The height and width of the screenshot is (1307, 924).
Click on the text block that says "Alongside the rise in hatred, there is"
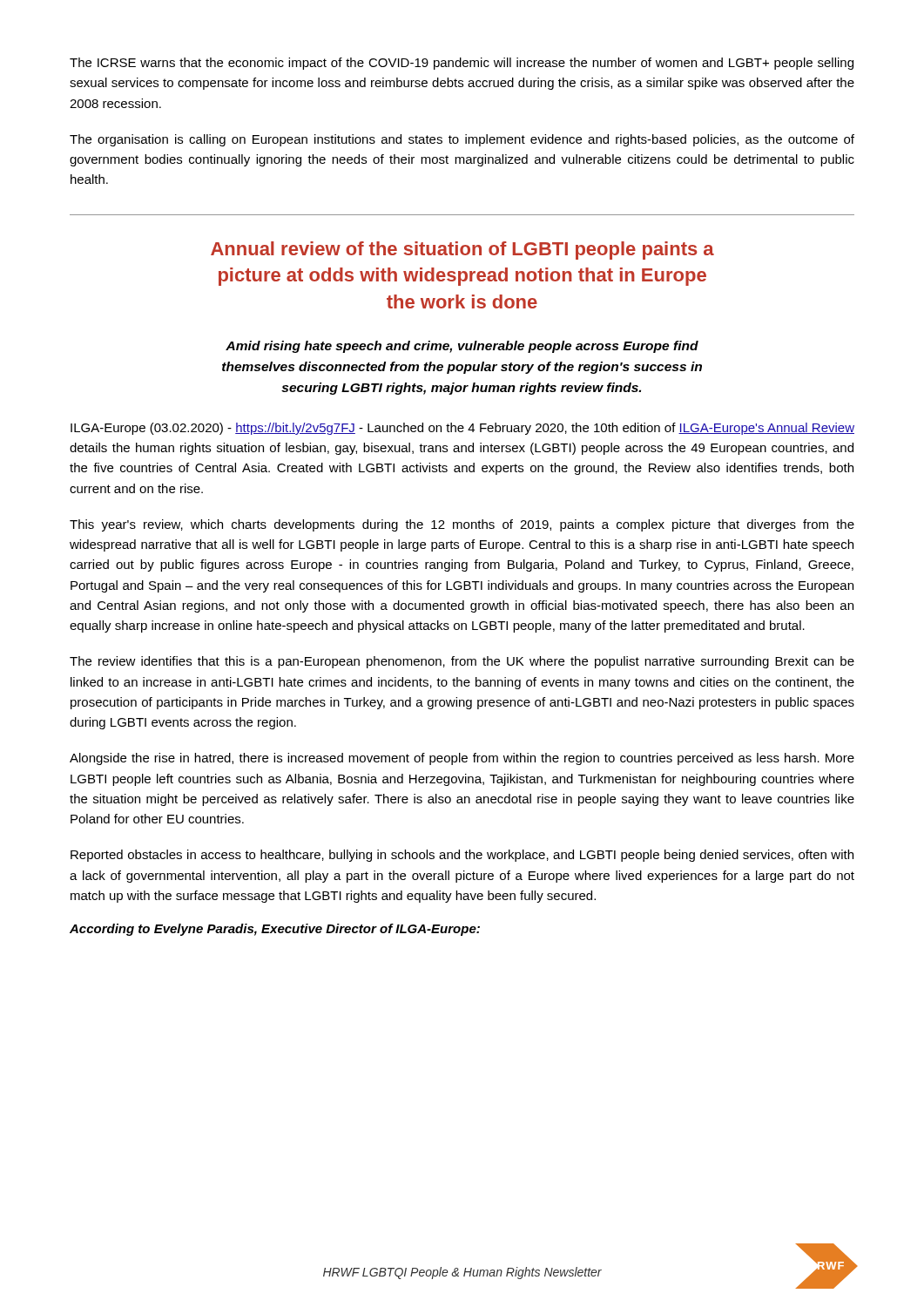[x=462, y=788]
